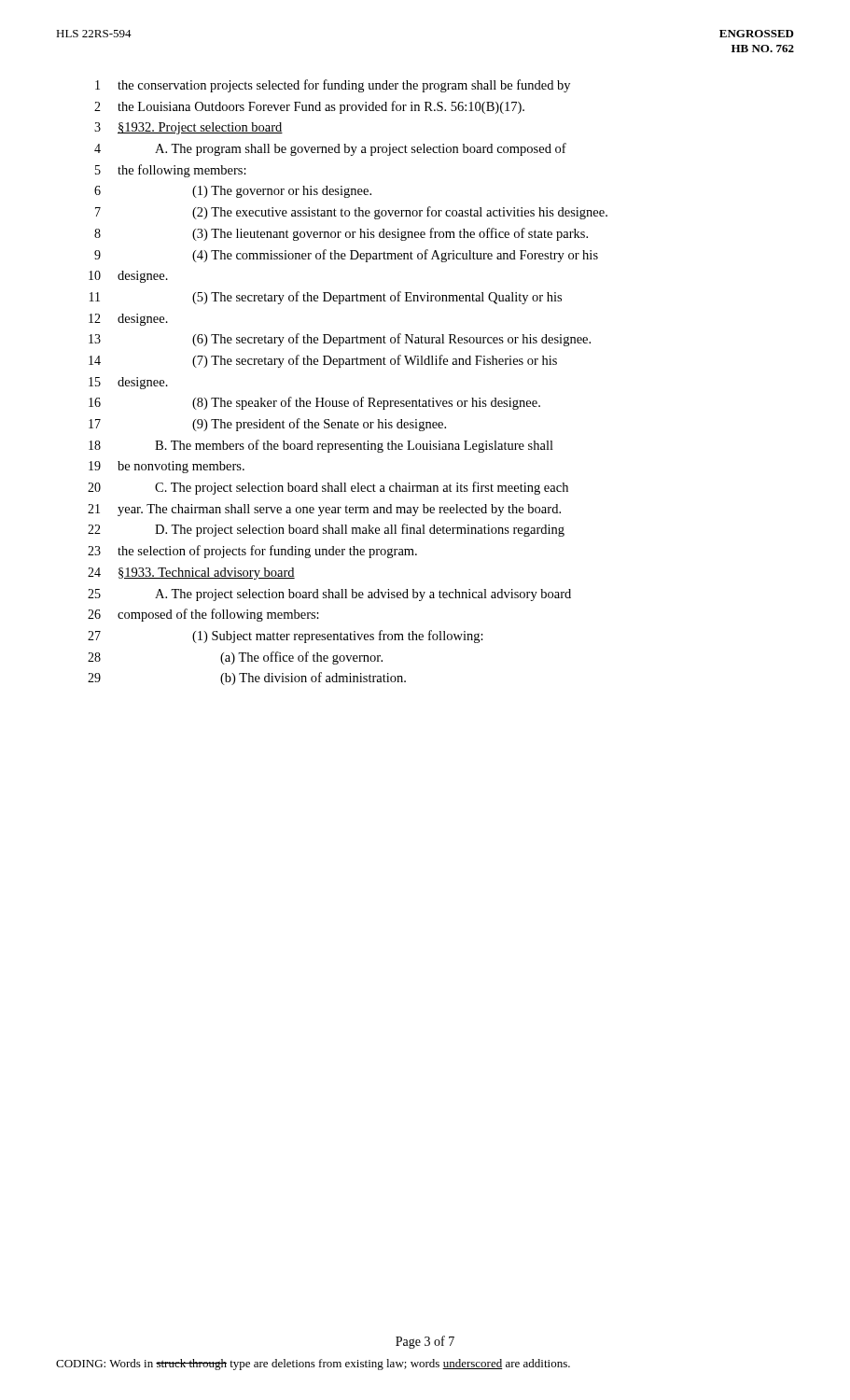
Task: Find the list item with the text "28 (a) The office of"
Action: (x=235, y=658)
